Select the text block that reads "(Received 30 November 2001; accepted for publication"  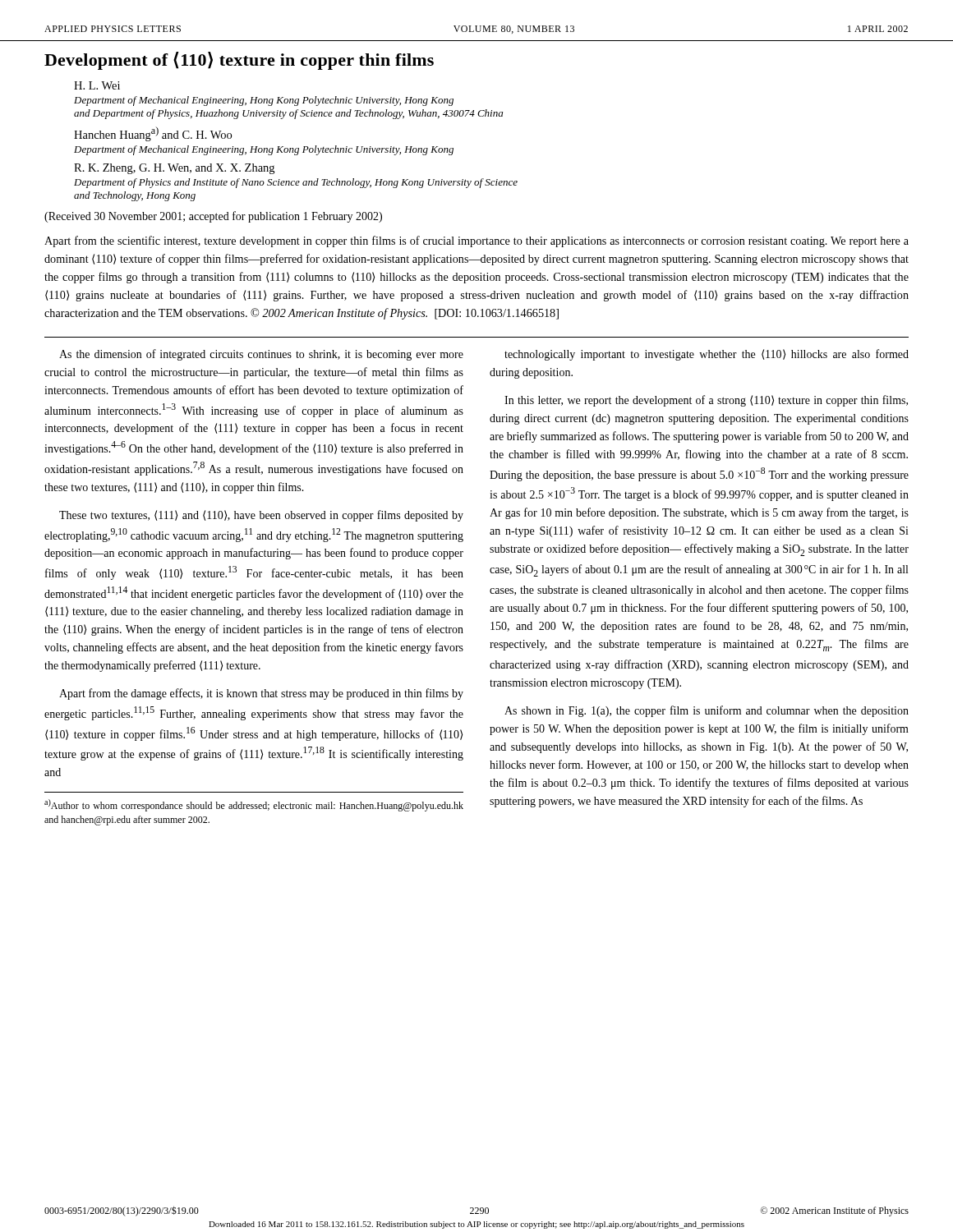(214, 216)
